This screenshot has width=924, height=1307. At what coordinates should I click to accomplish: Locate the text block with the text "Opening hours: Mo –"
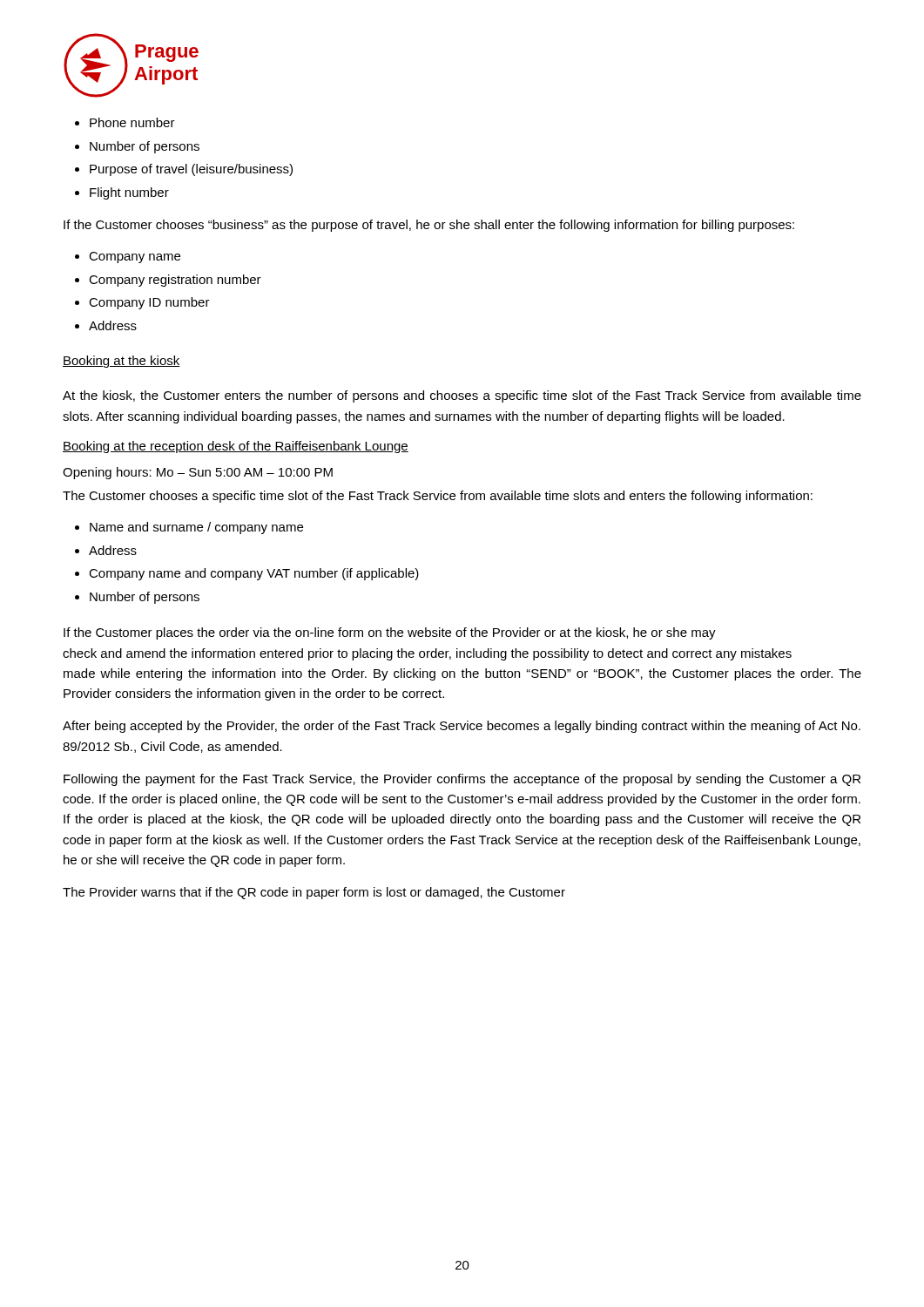click(x=198, y=473)
